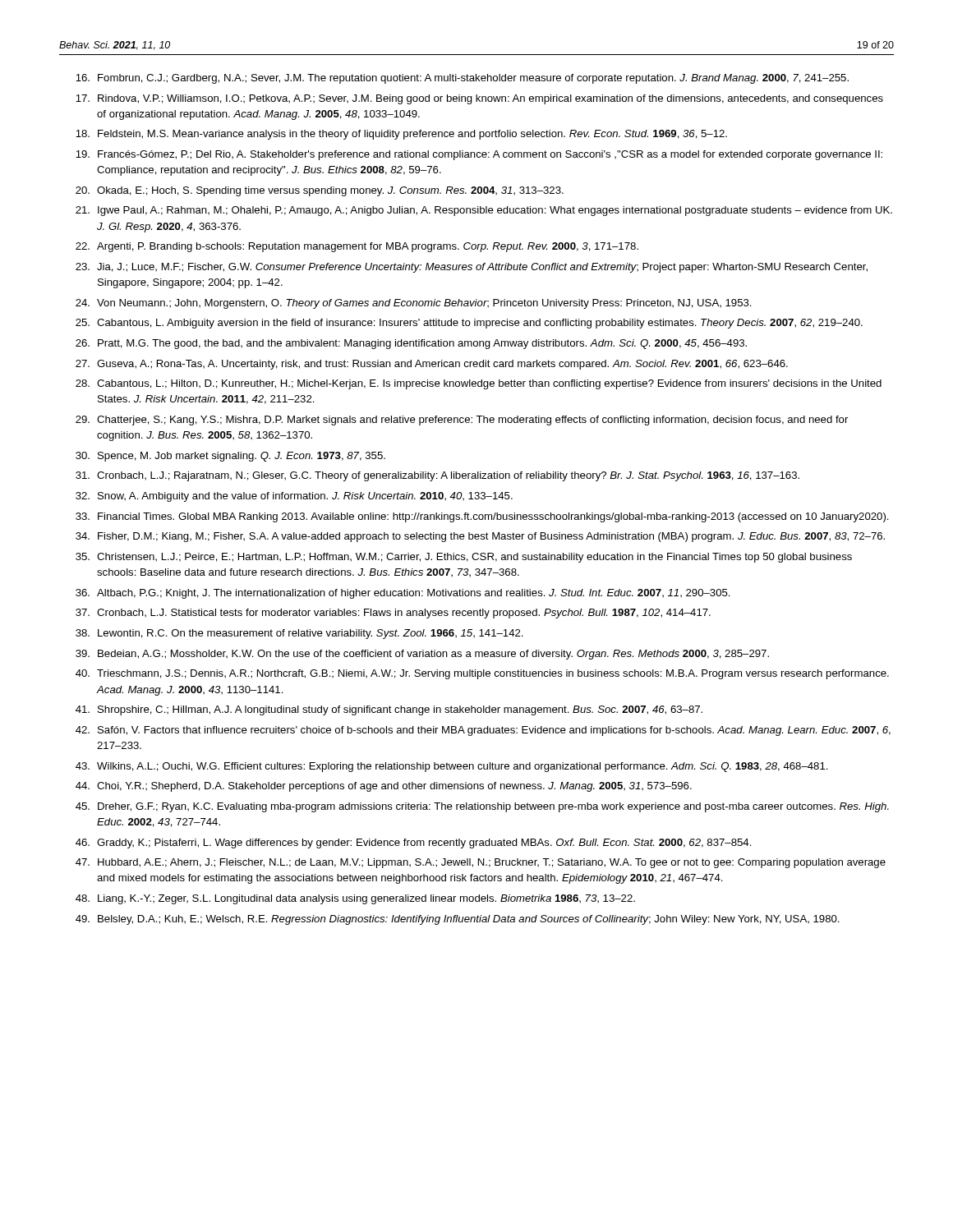Select the list item that reads "24. Von Neumann.;"
953x1232 pixels.
[476, 302]
